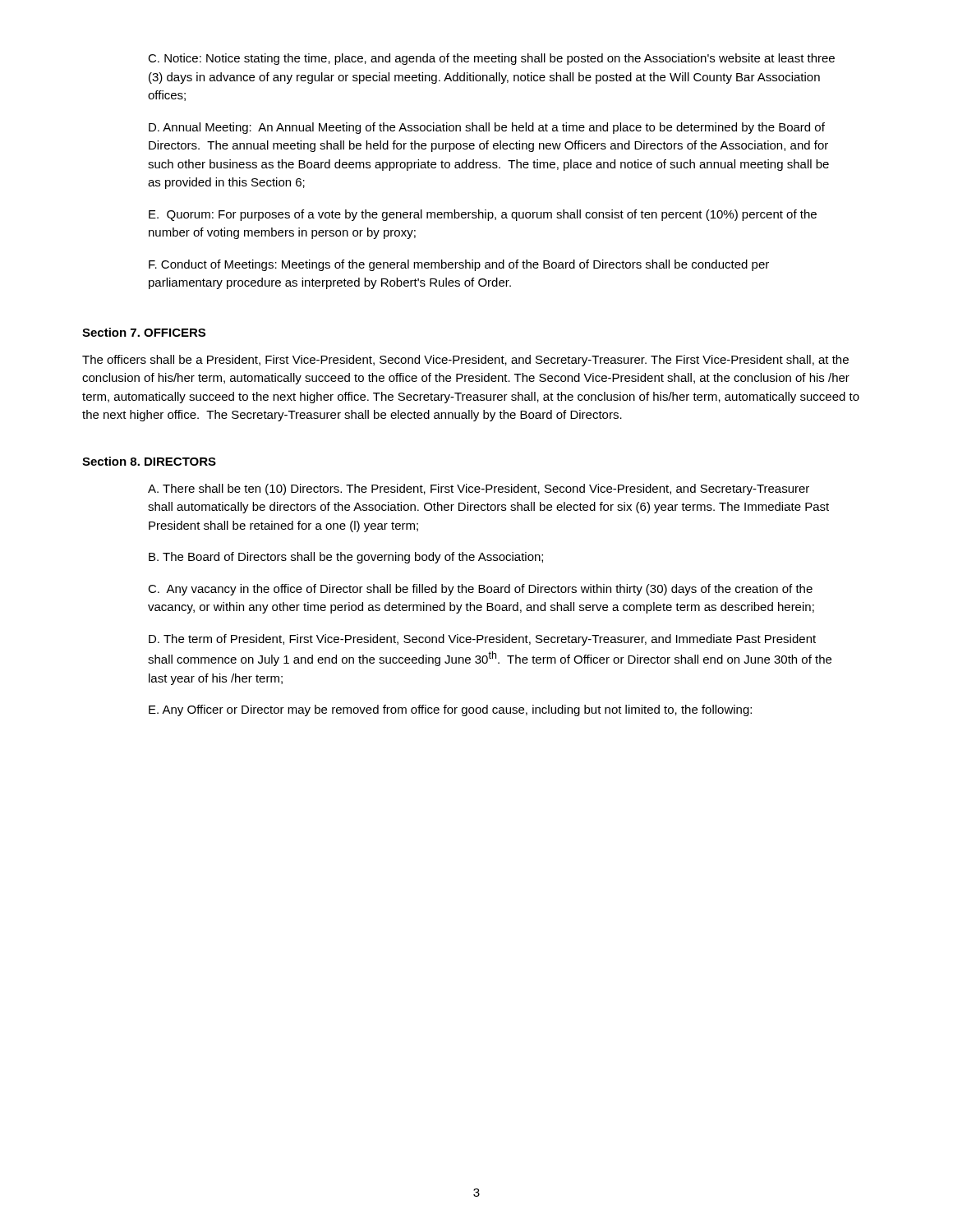Click on the region starting "Section 7. OFFICERS"
This screenshot has height=1232, width=953.
[x=144, y=332]
